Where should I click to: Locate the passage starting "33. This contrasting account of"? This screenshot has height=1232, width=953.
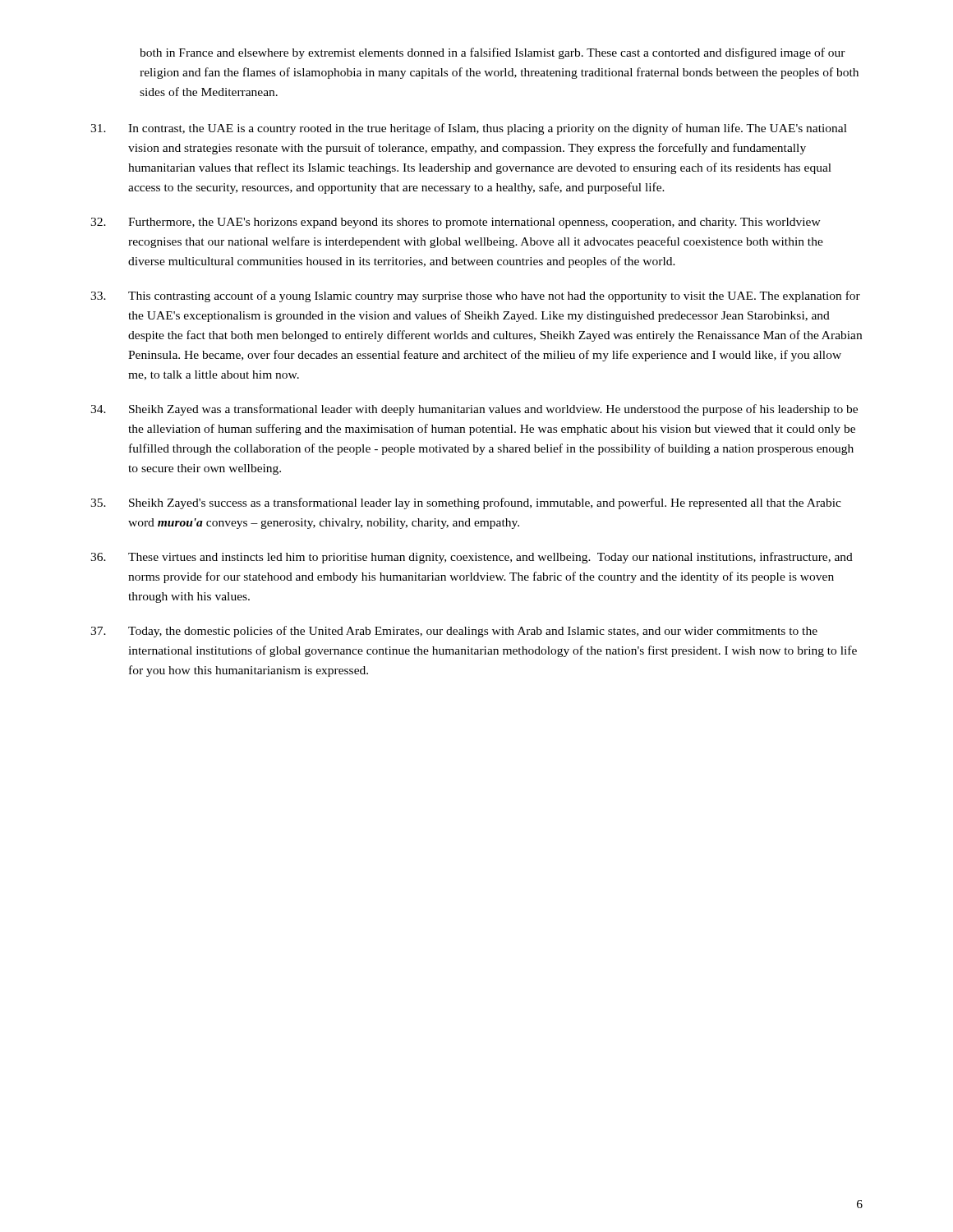pos(476,335)
